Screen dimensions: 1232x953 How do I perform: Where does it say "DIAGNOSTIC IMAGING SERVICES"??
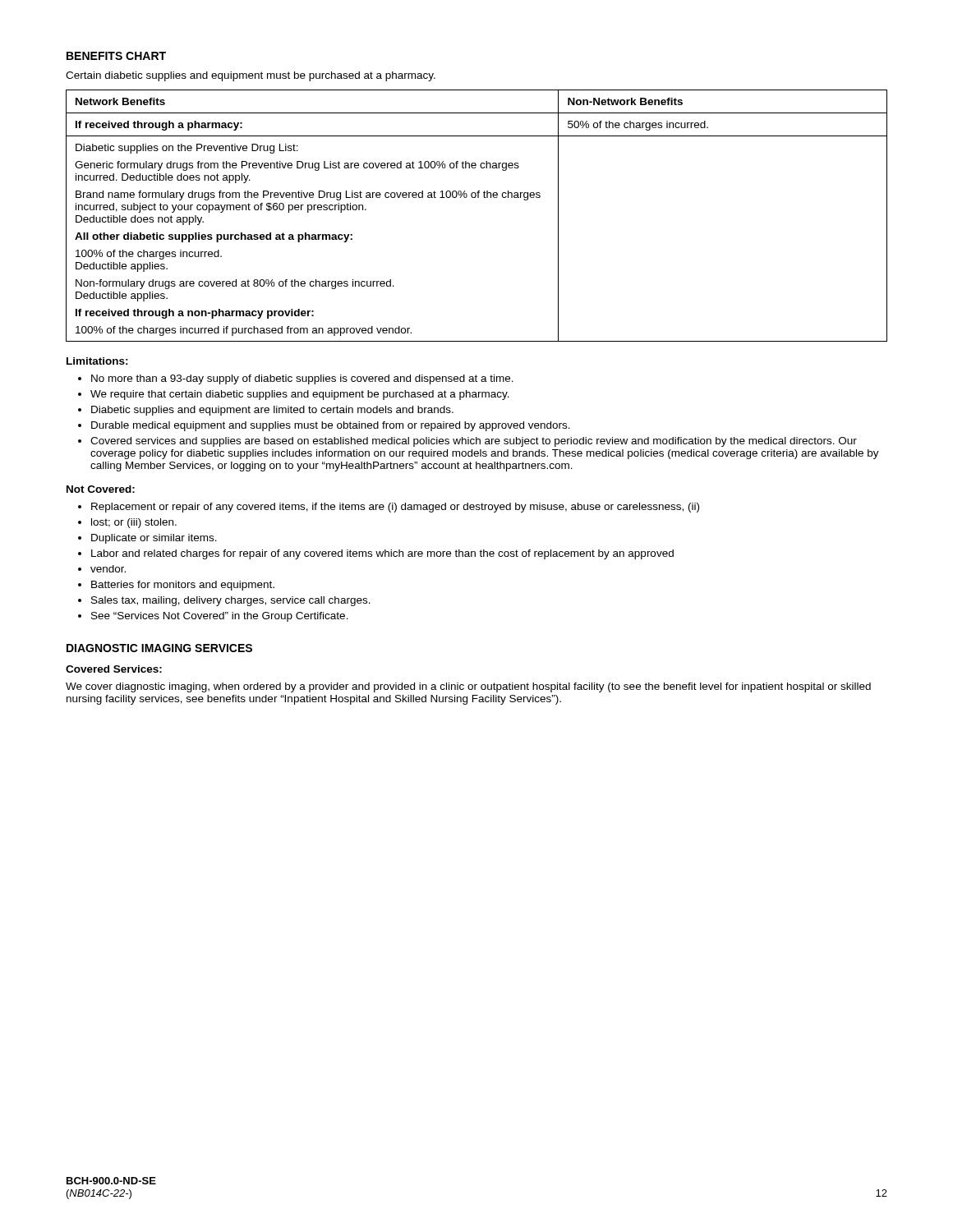click(159, 648)
